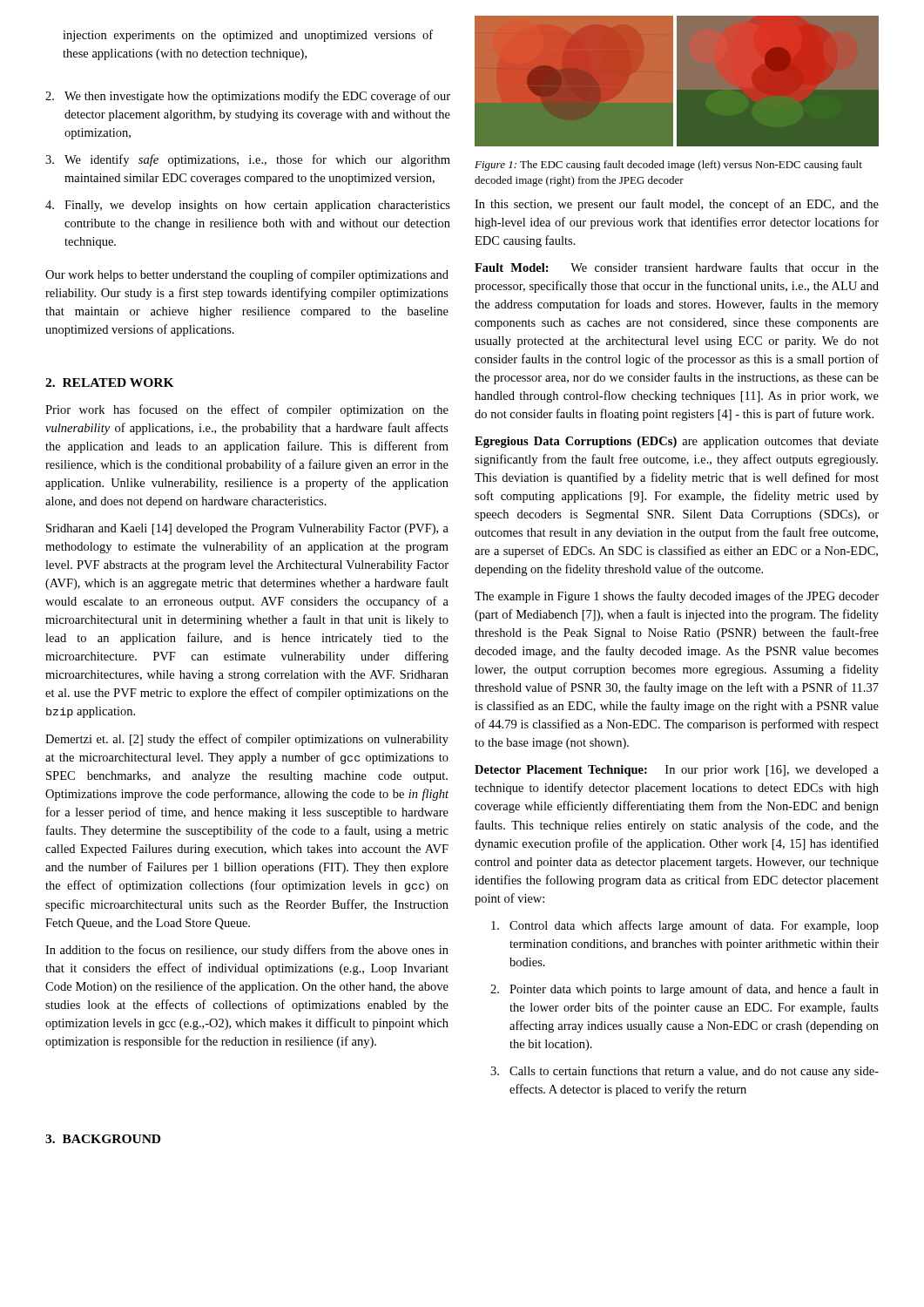Click on the photo
Screen dimensions: 1307x924
(x=677, y=85)
